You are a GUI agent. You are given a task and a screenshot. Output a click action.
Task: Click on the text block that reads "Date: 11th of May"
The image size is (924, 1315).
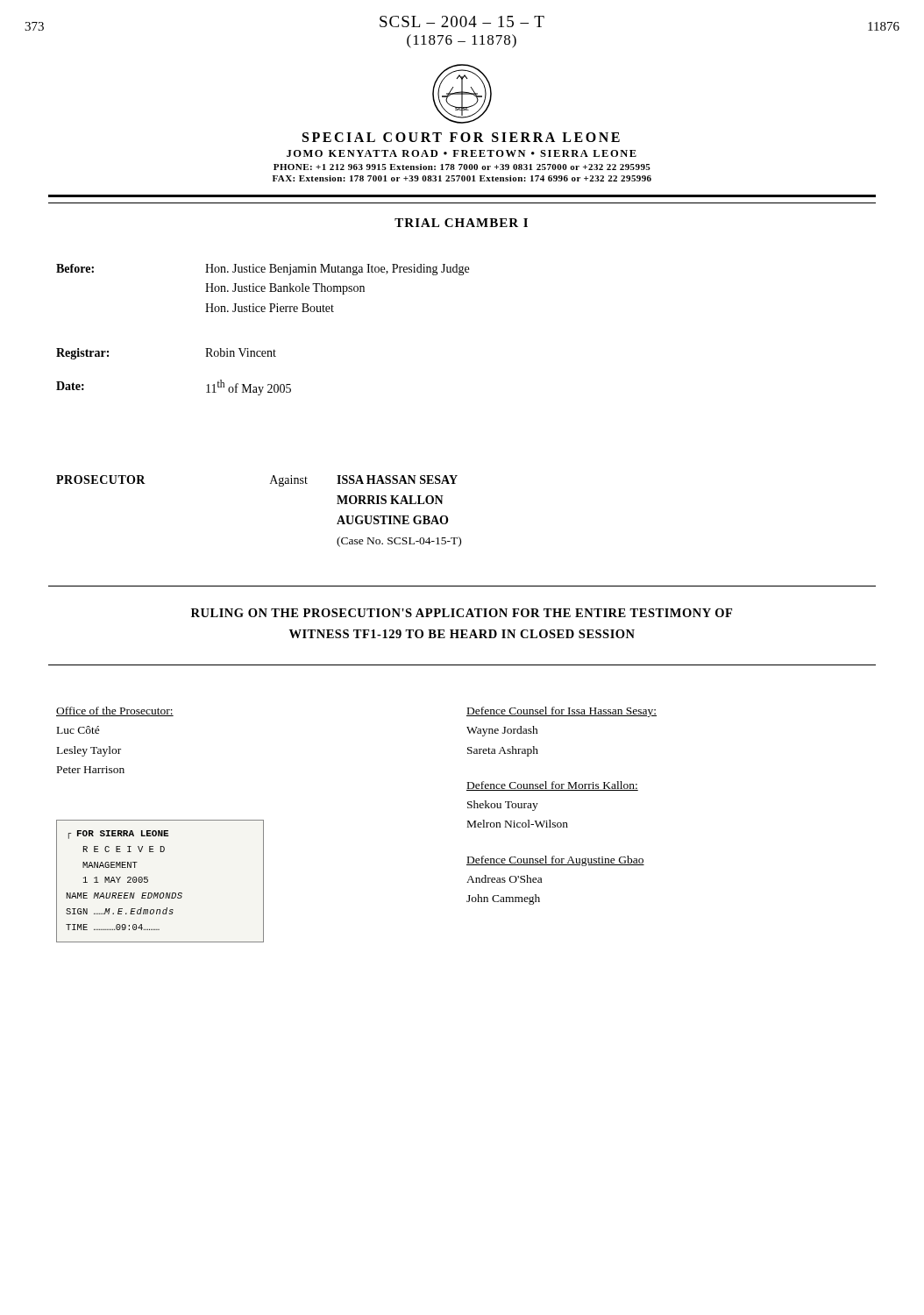68,387
